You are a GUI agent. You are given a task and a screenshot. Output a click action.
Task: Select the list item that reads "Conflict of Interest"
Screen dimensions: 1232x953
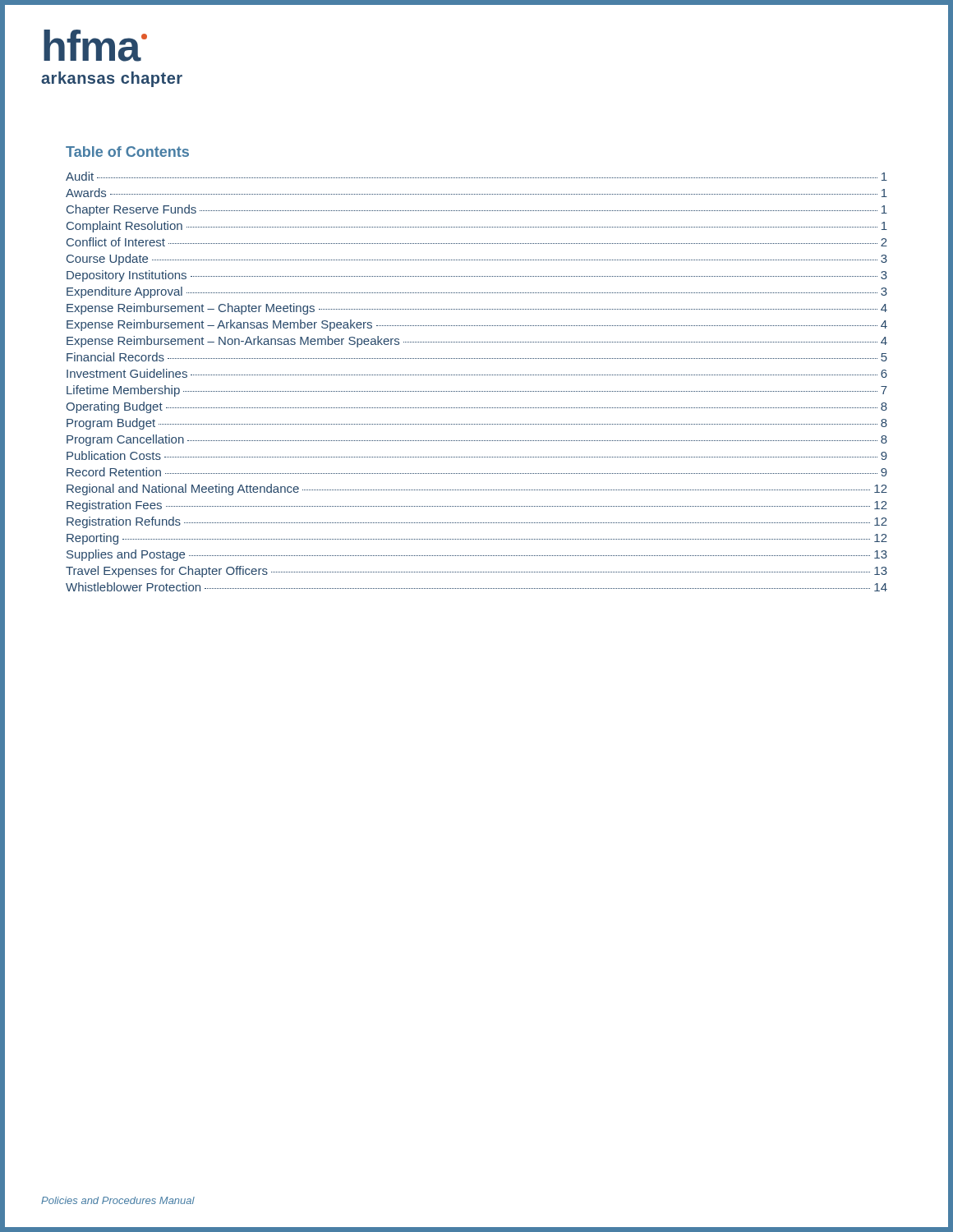(x=476, y=242)
